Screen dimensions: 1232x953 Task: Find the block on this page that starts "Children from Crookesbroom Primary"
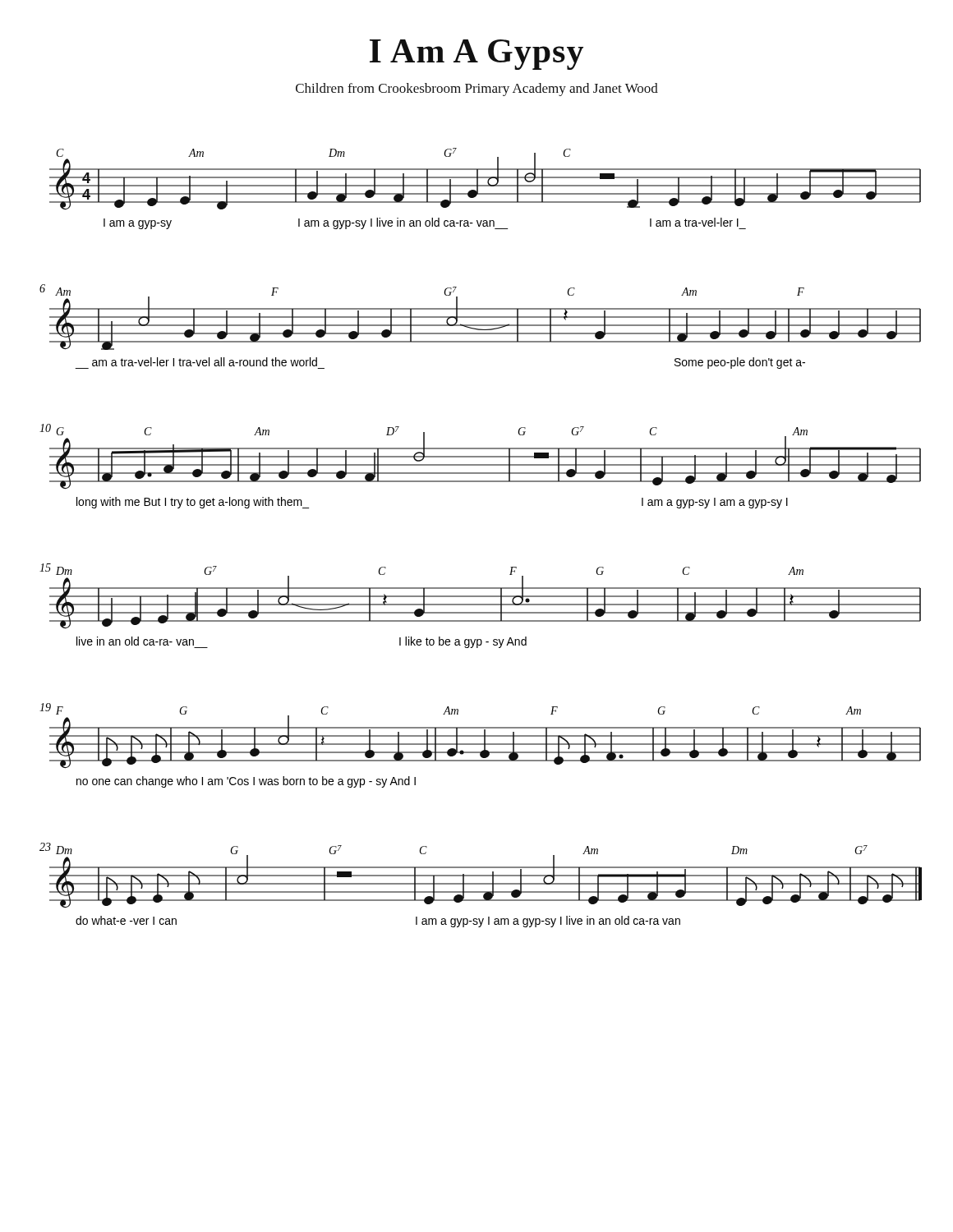click(476, 88)
